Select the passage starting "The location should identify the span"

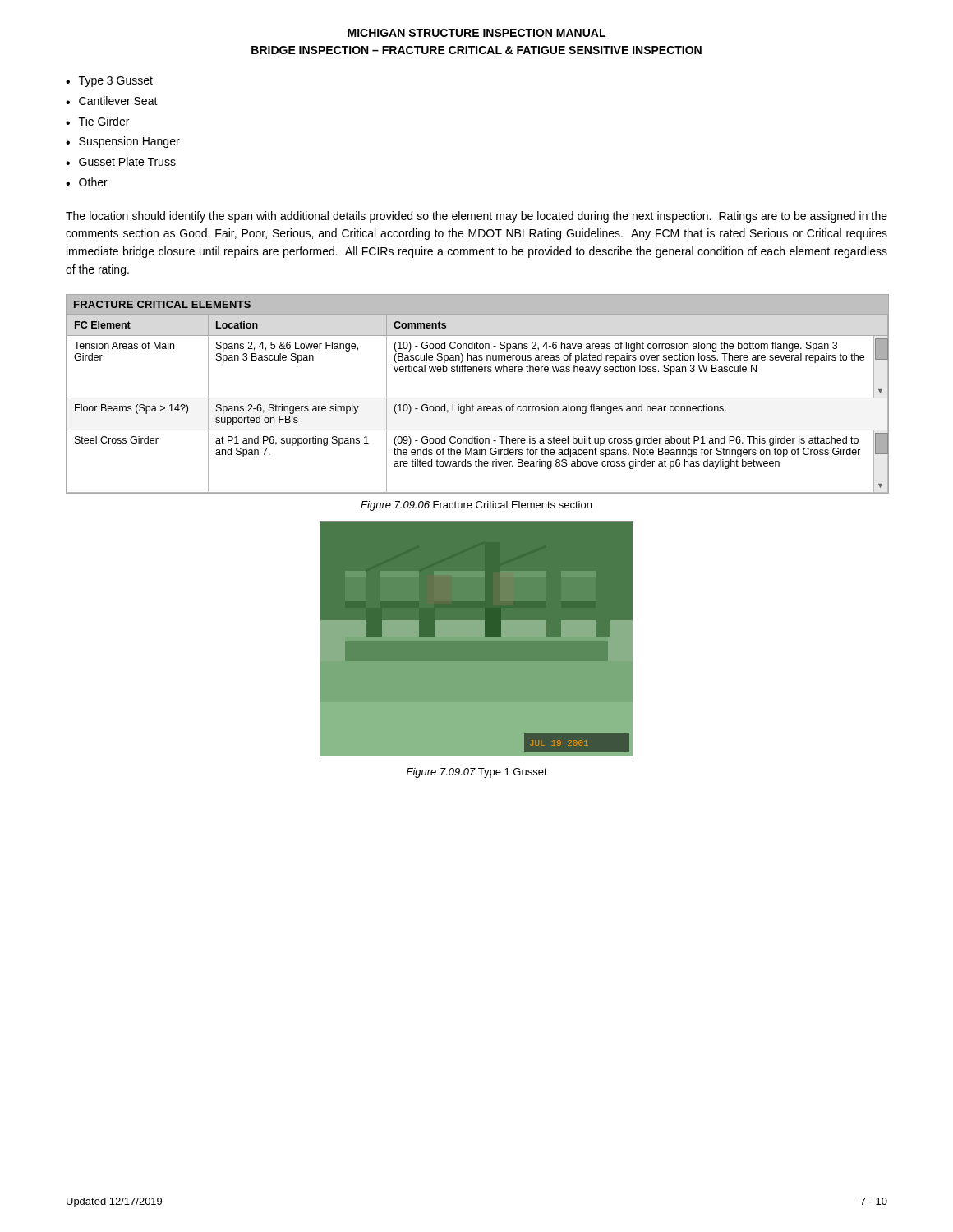pos(476,243)
